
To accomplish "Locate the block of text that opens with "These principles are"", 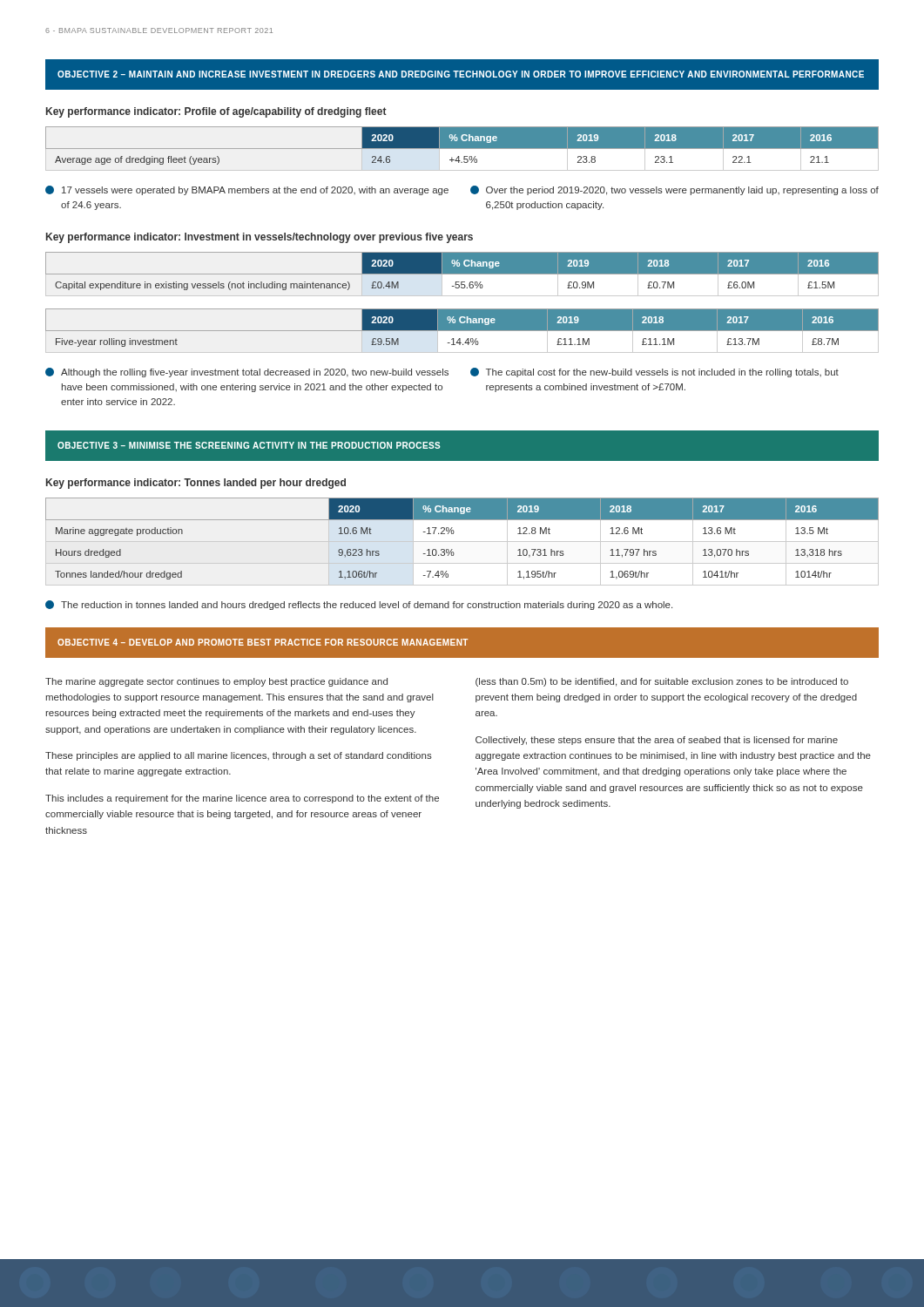I will (x=238, y=763).
